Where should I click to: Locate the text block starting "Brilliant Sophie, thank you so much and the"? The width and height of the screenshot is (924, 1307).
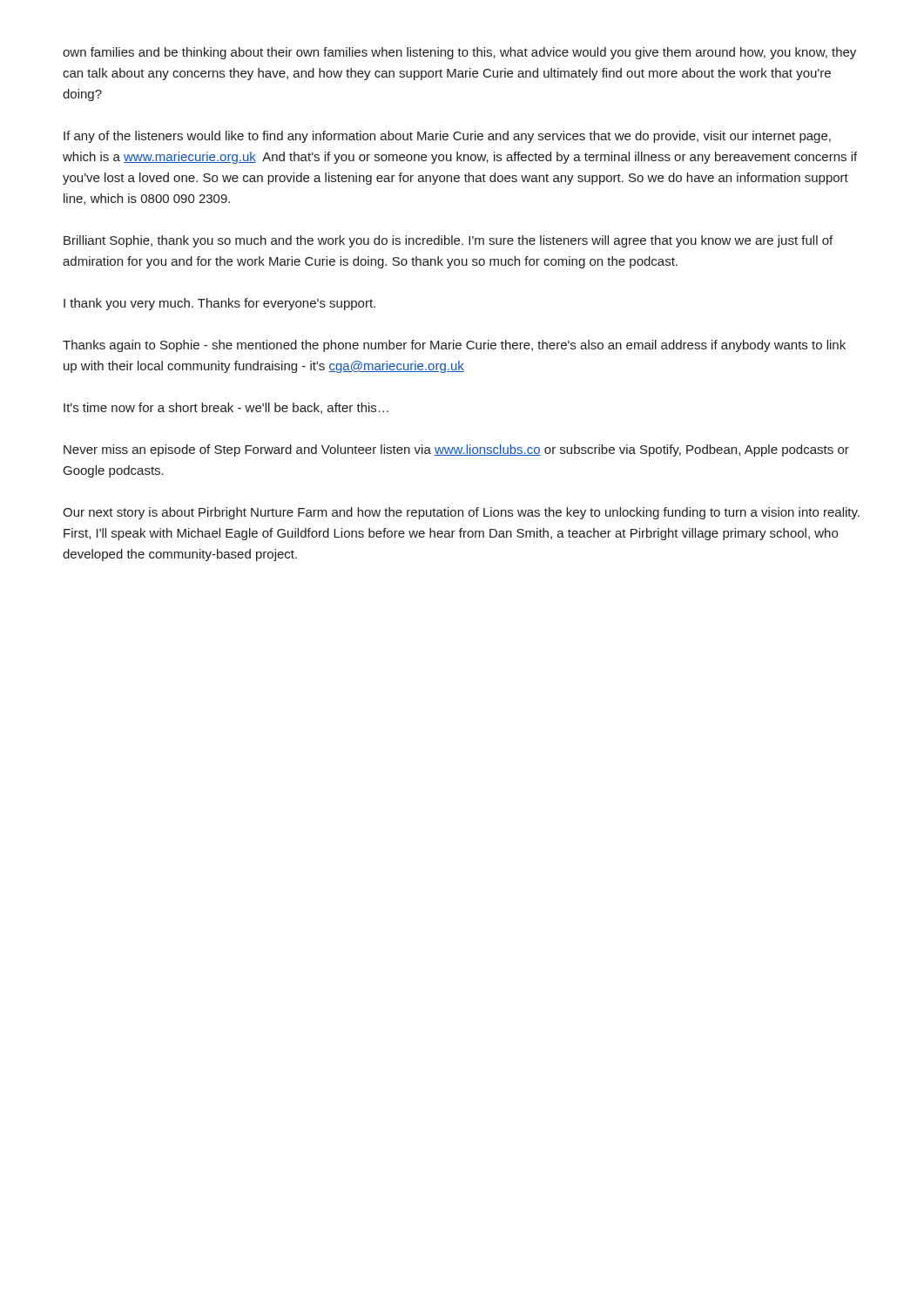click(448, 250)
